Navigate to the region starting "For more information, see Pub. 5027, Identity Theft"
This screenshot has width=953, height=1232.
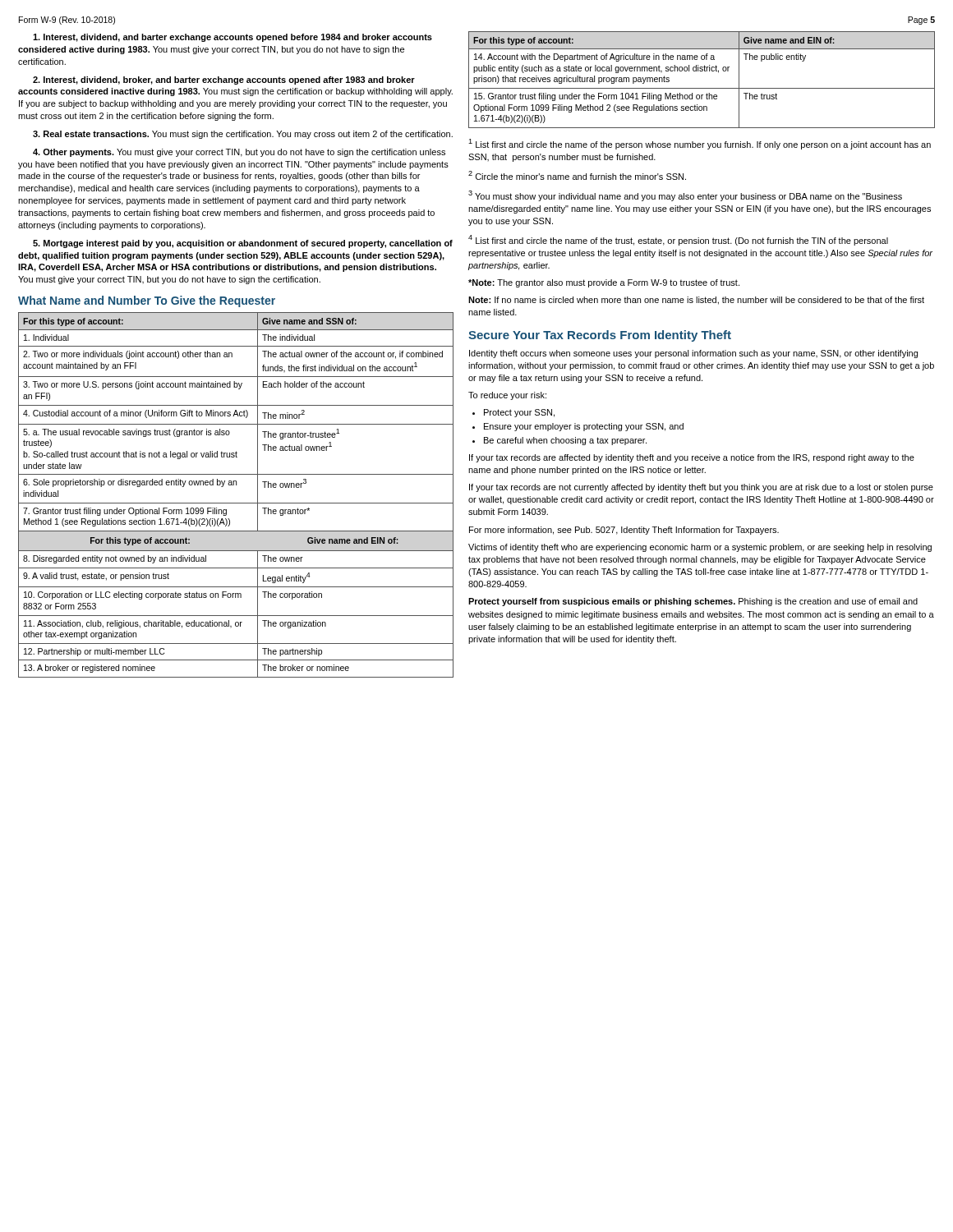pos(702,530)
